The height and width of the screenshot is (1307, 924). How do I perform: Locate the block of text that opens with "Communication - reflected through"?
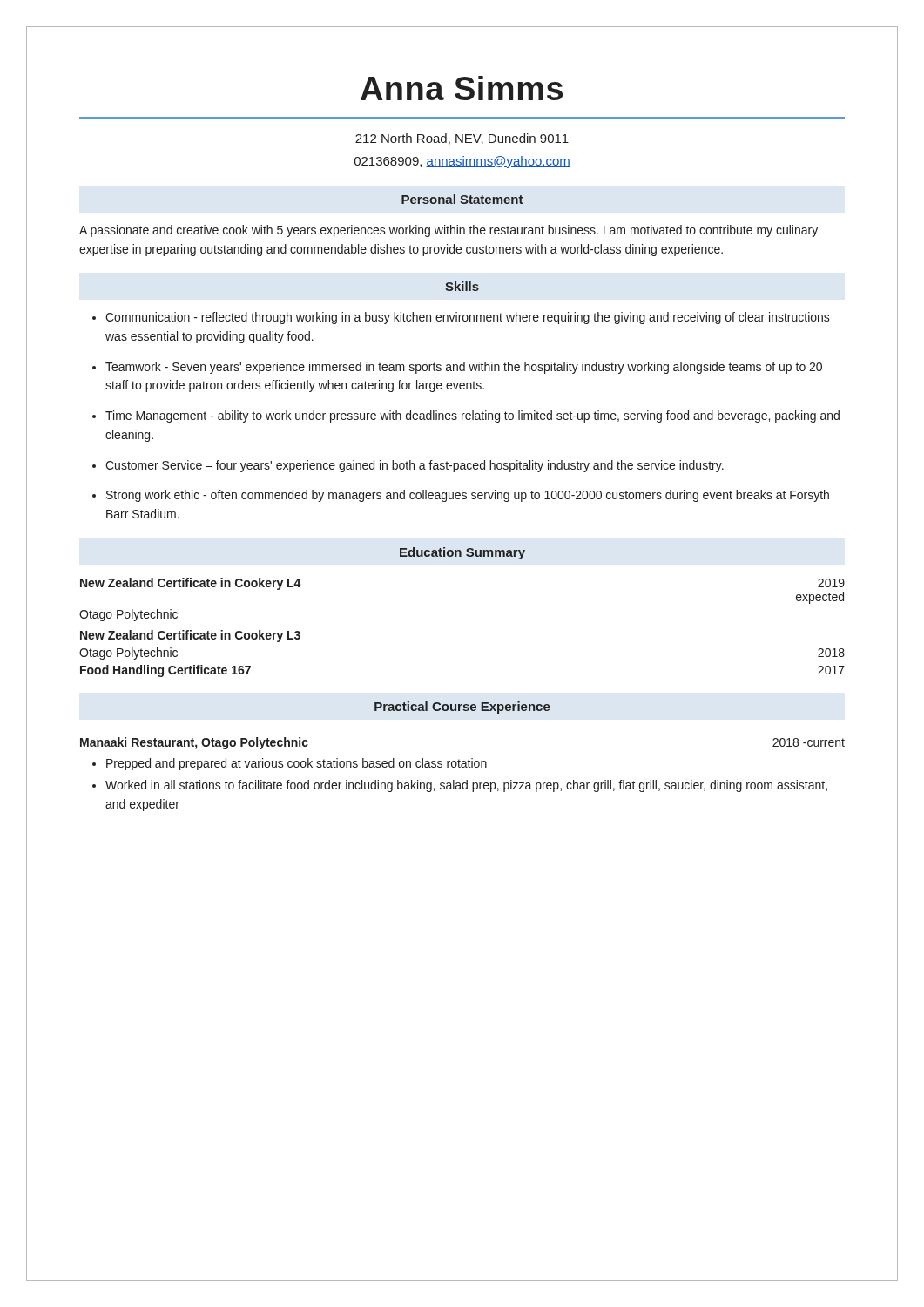pyautogui.click(x=475, y=328)
